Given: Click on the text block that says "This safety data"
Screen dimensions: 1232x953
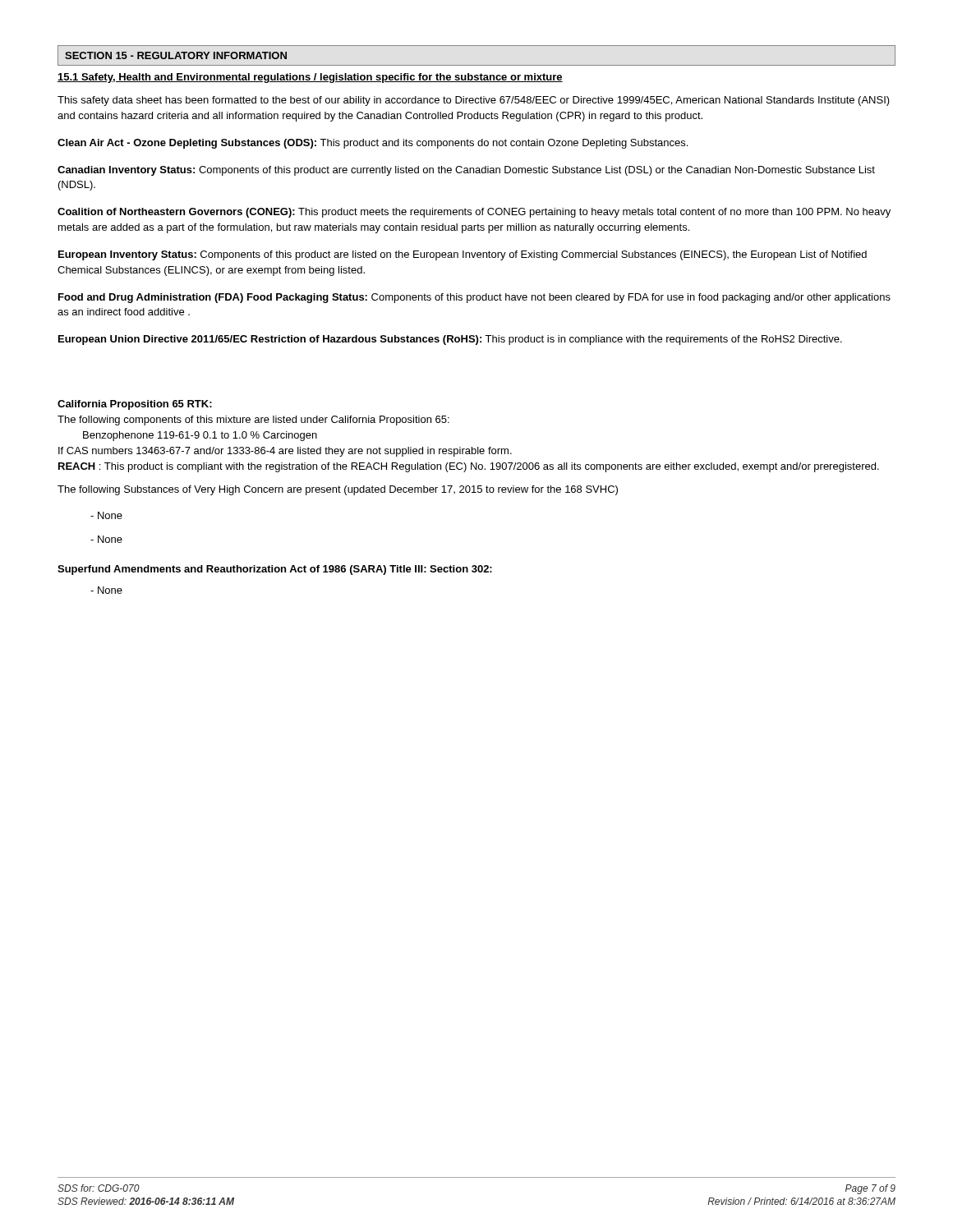Looking at the screenshot, I should tap(474, 108).
